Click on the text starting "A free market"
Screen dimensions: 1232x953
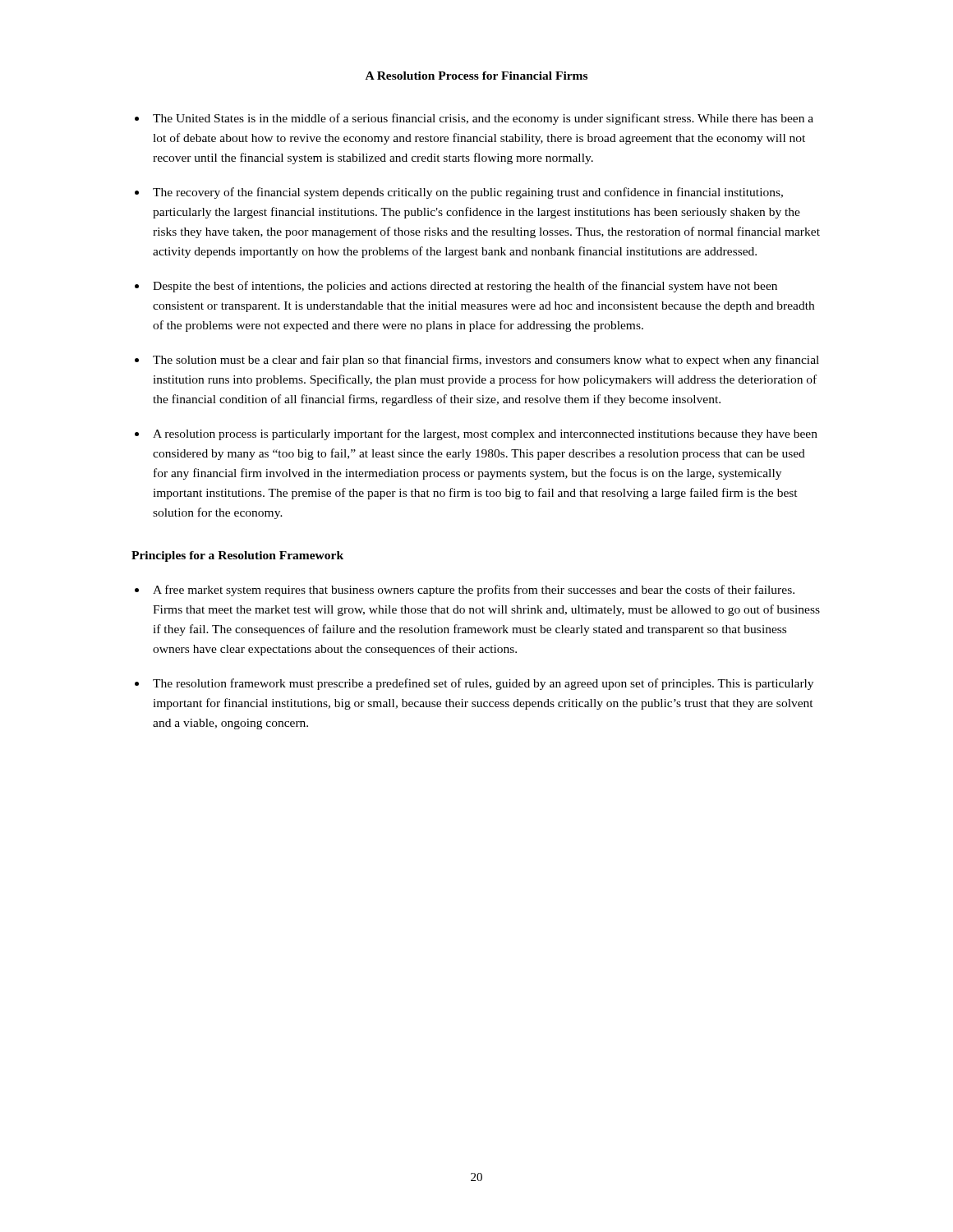(486, 619)
